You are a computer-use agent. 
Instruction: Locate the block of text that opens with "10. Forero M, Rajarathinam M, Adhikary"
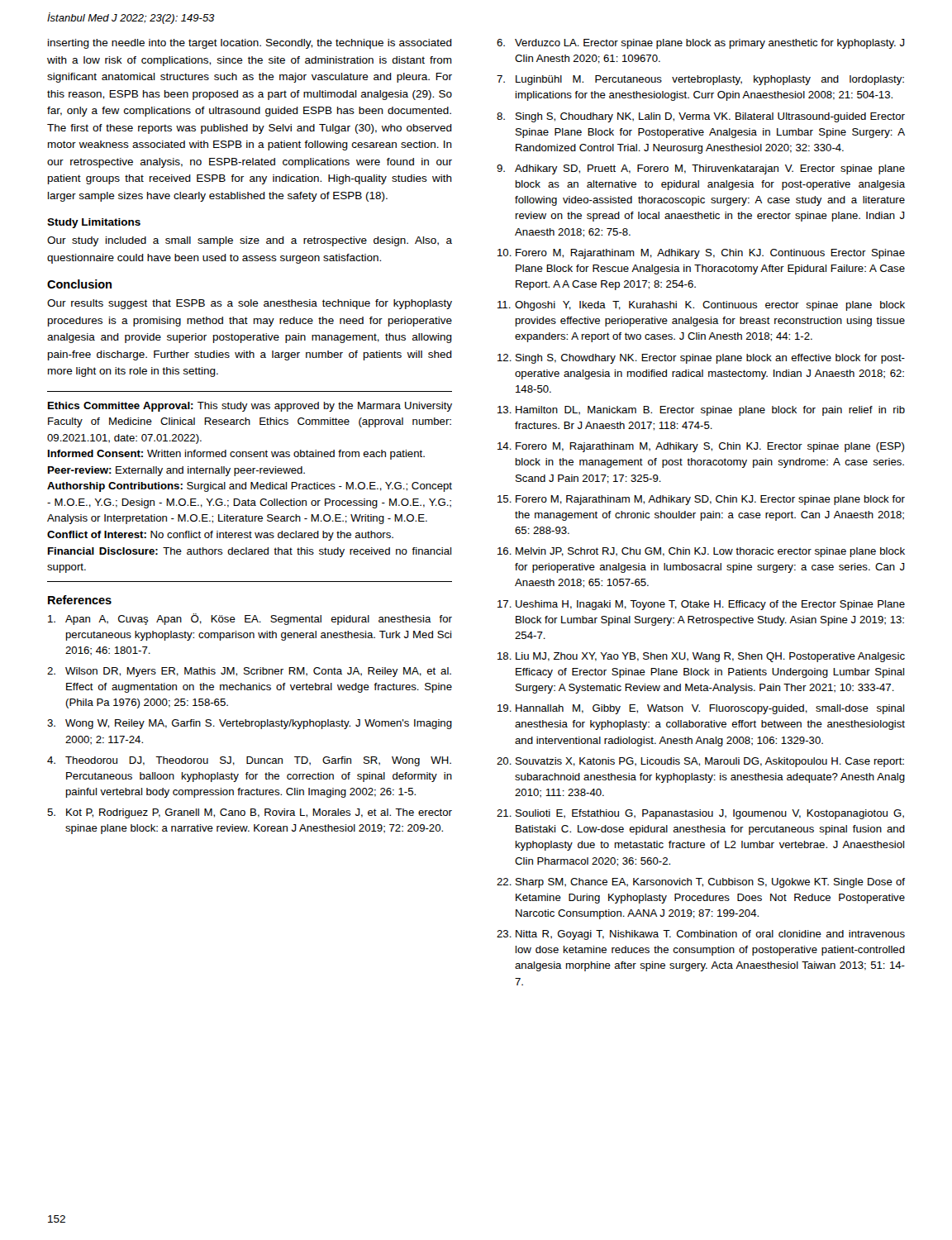click(701, 268)
